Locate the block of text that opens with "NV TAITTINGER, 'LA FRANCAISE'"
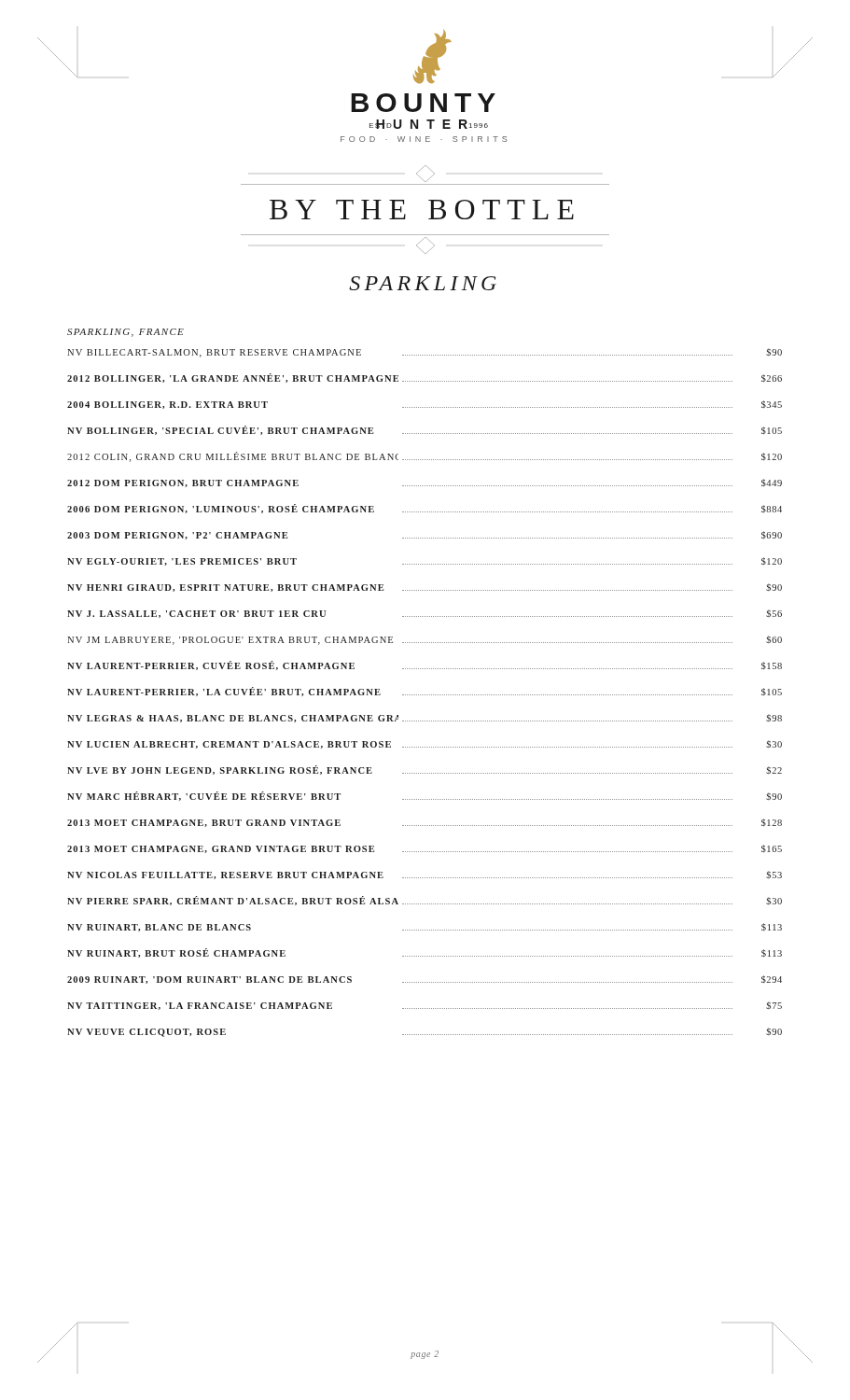 tap(425, 1006)
